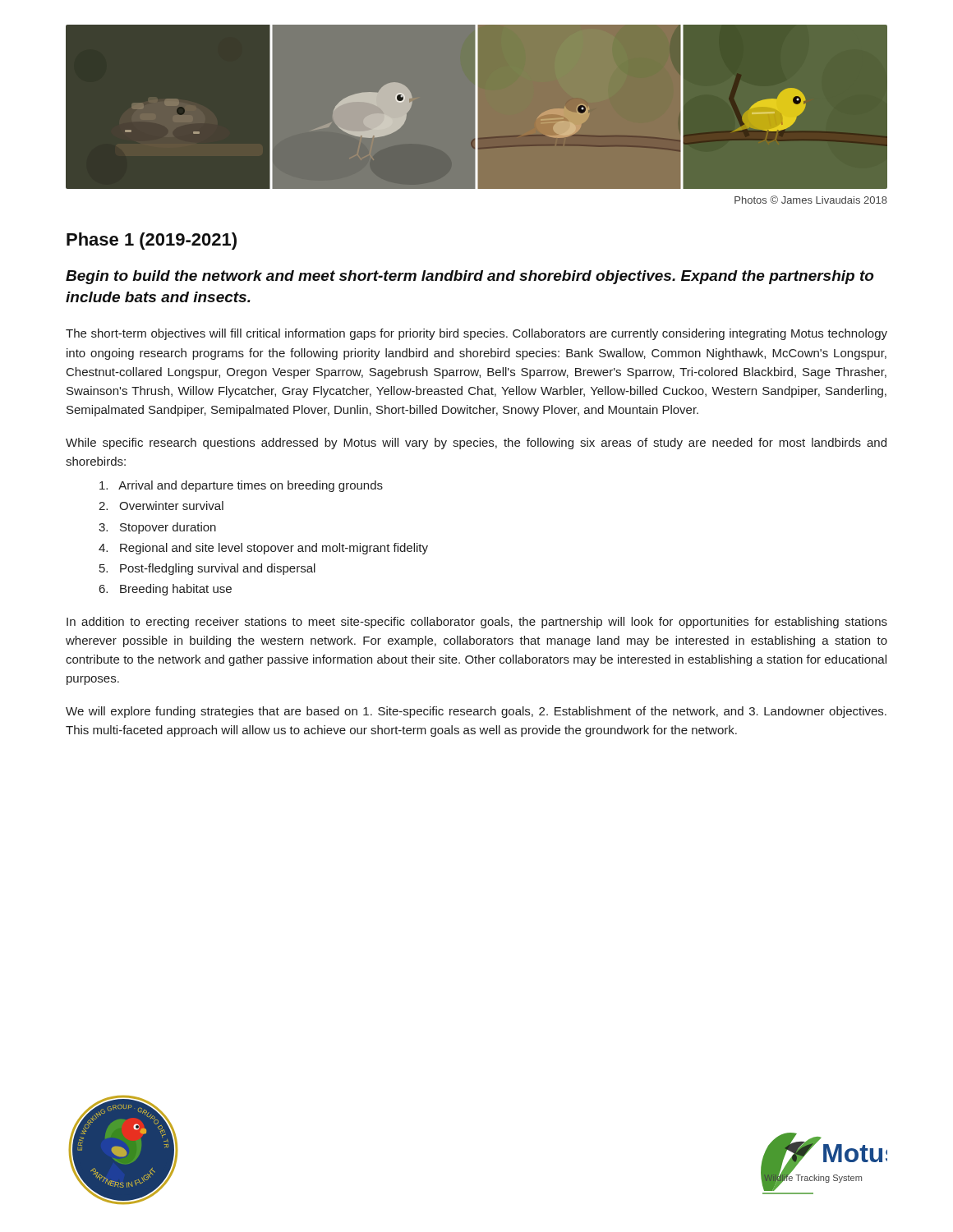The width and height of the screenshot is (953, 1232).
Task: Find the block on this page that starts "We will explore funding strategies that"
Action: click(x=476, y=720)
